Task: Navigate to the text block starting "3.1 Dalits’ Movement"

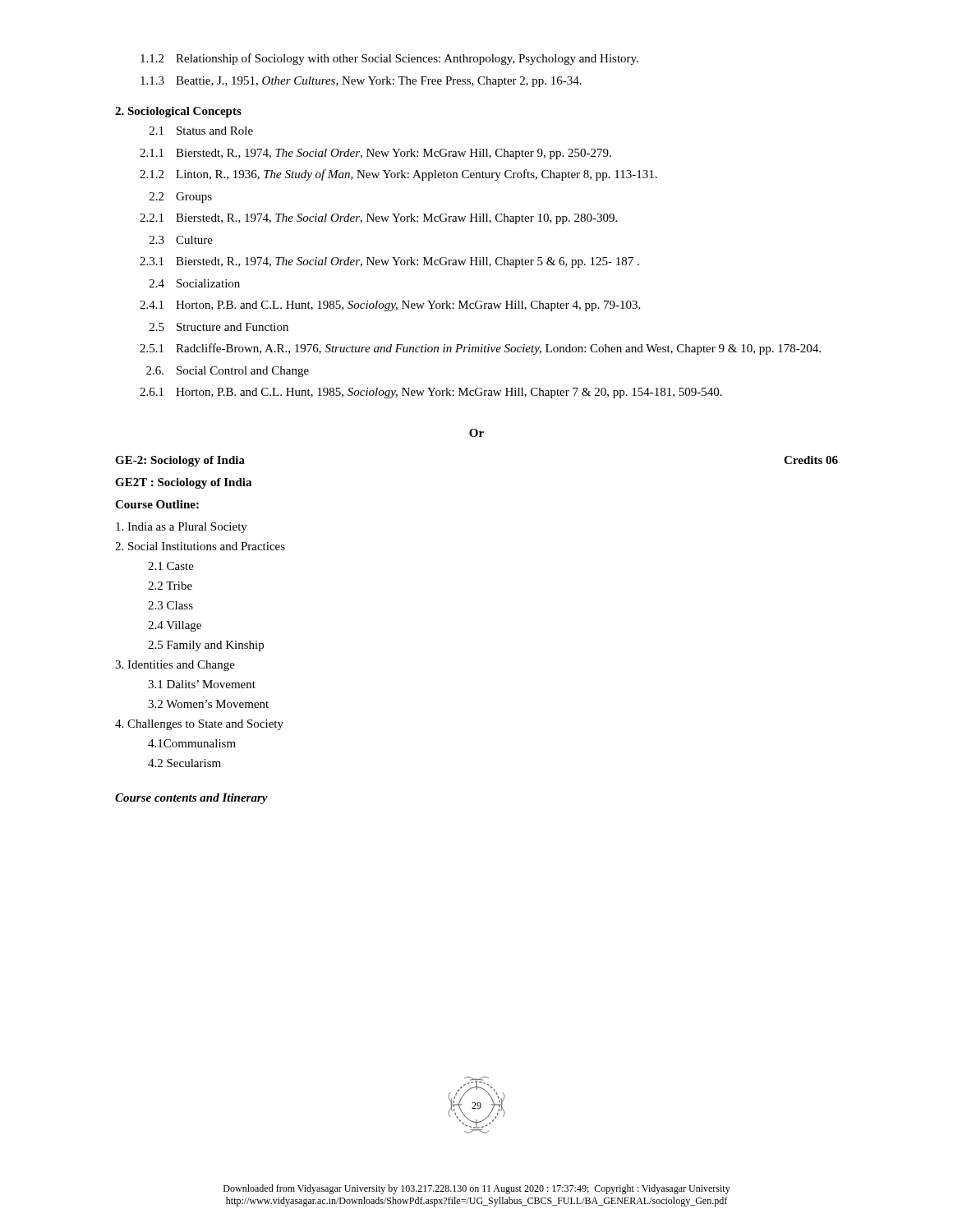Action: [202, 684]
